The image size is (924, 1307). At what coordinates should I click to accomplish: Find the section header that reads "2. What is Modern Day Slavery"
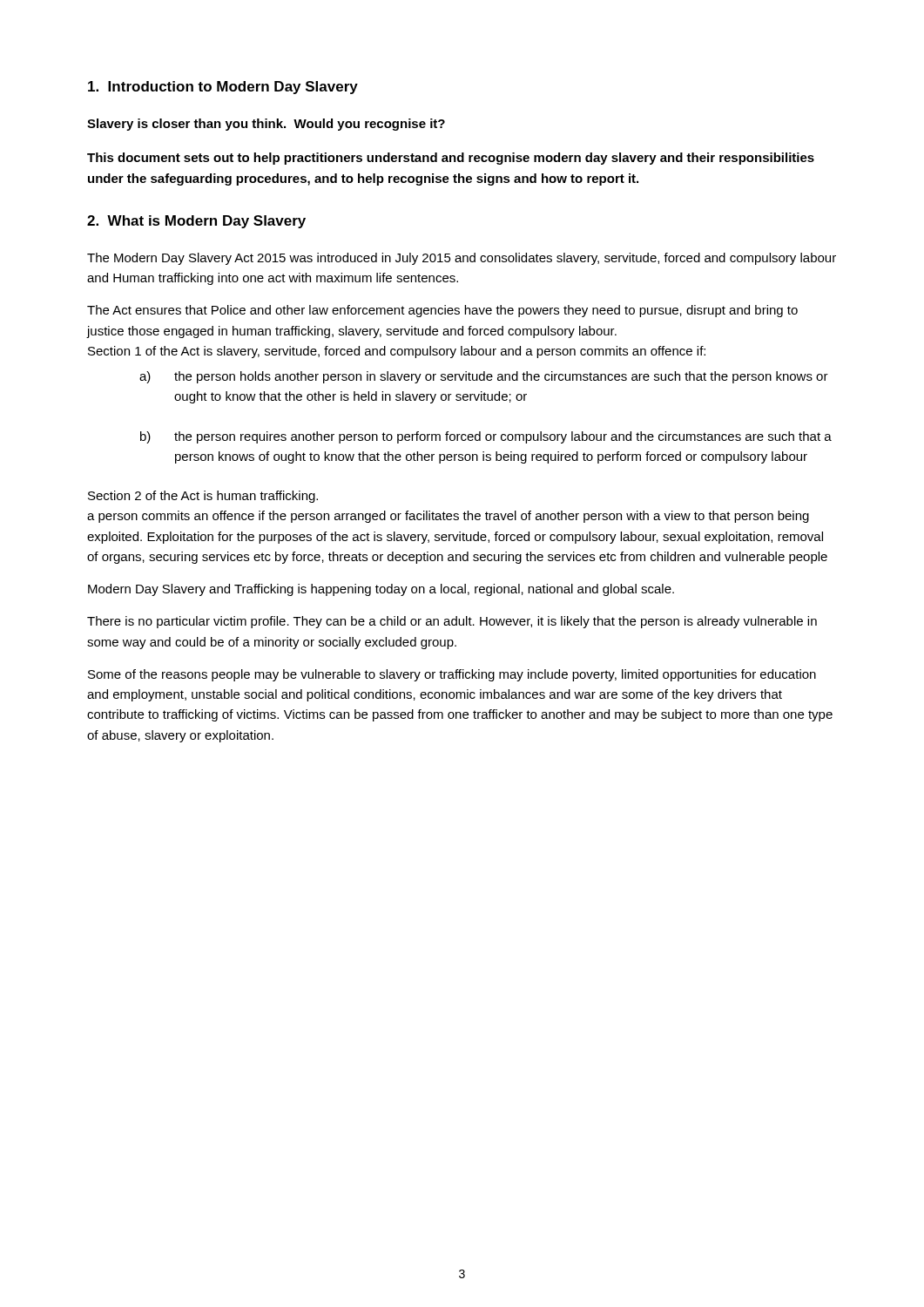point(197,221)
